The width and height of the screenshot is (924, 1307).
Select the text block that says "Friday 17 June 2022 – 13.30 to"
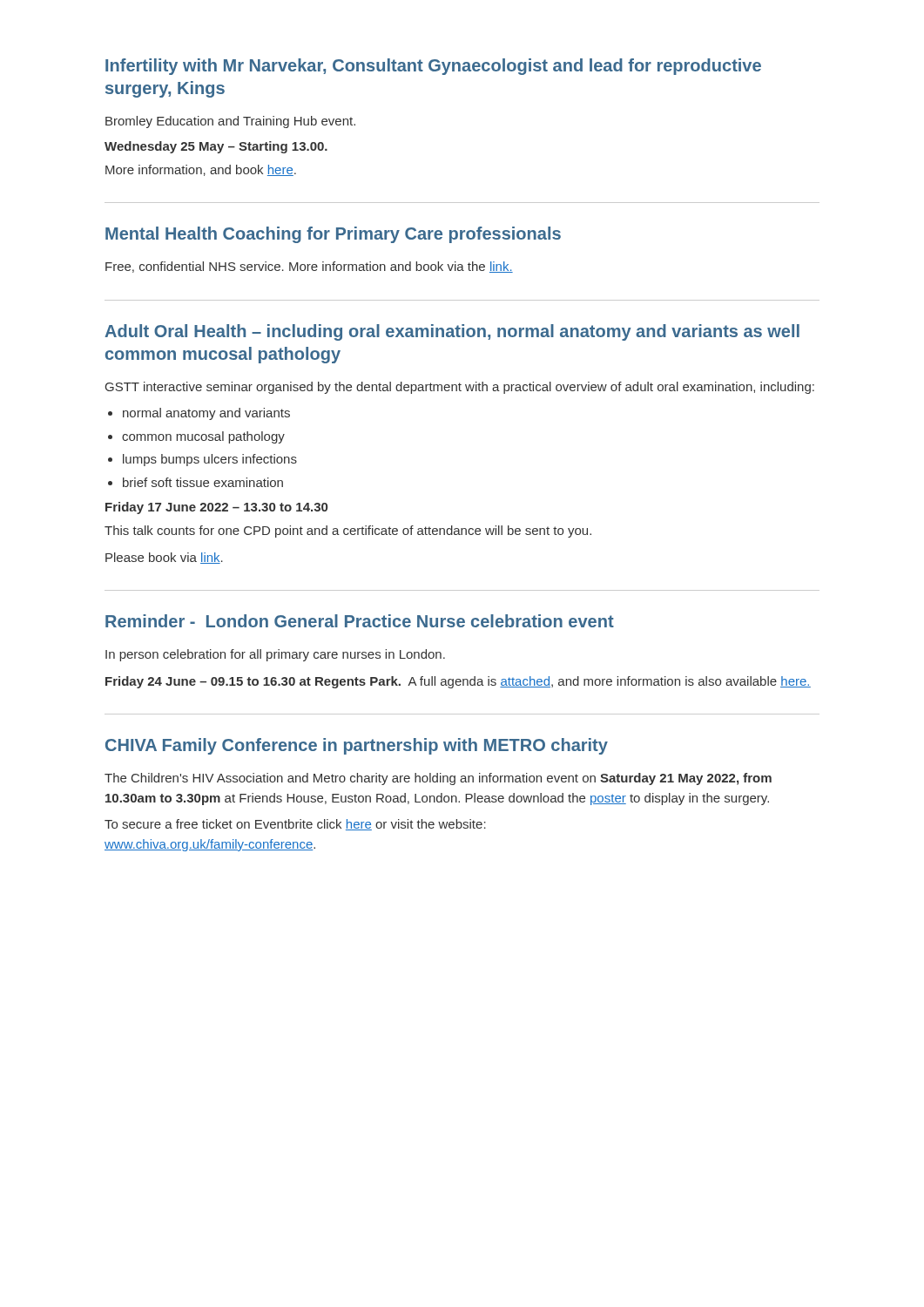pyautogui.click(x=216, y=507)
